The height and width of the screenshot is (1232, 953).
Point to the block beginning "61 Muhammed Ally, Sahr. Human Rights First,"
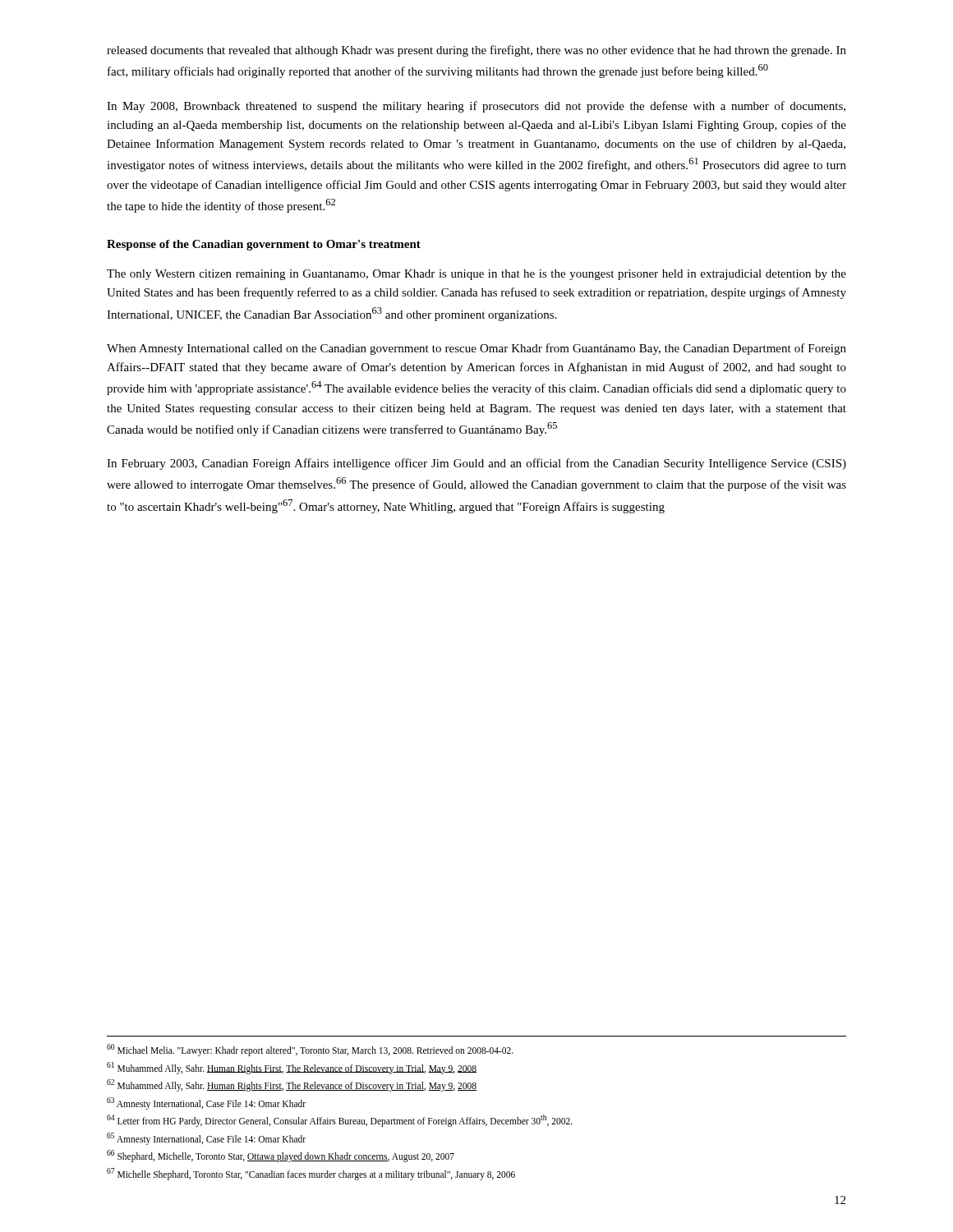[292, 1066]
